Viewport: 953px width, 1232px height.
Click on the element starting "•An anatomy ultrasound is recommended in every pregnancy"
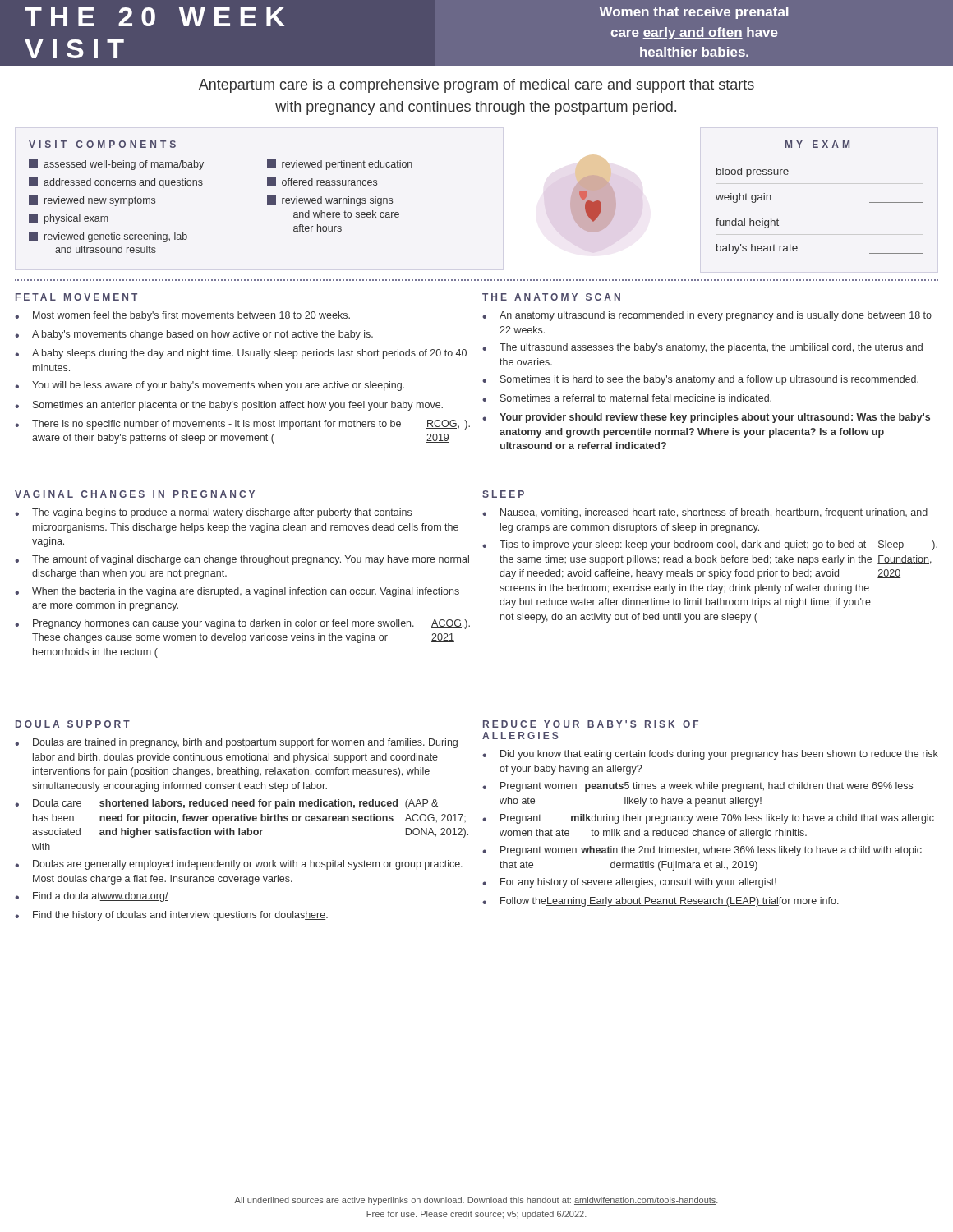click(707, 322)
